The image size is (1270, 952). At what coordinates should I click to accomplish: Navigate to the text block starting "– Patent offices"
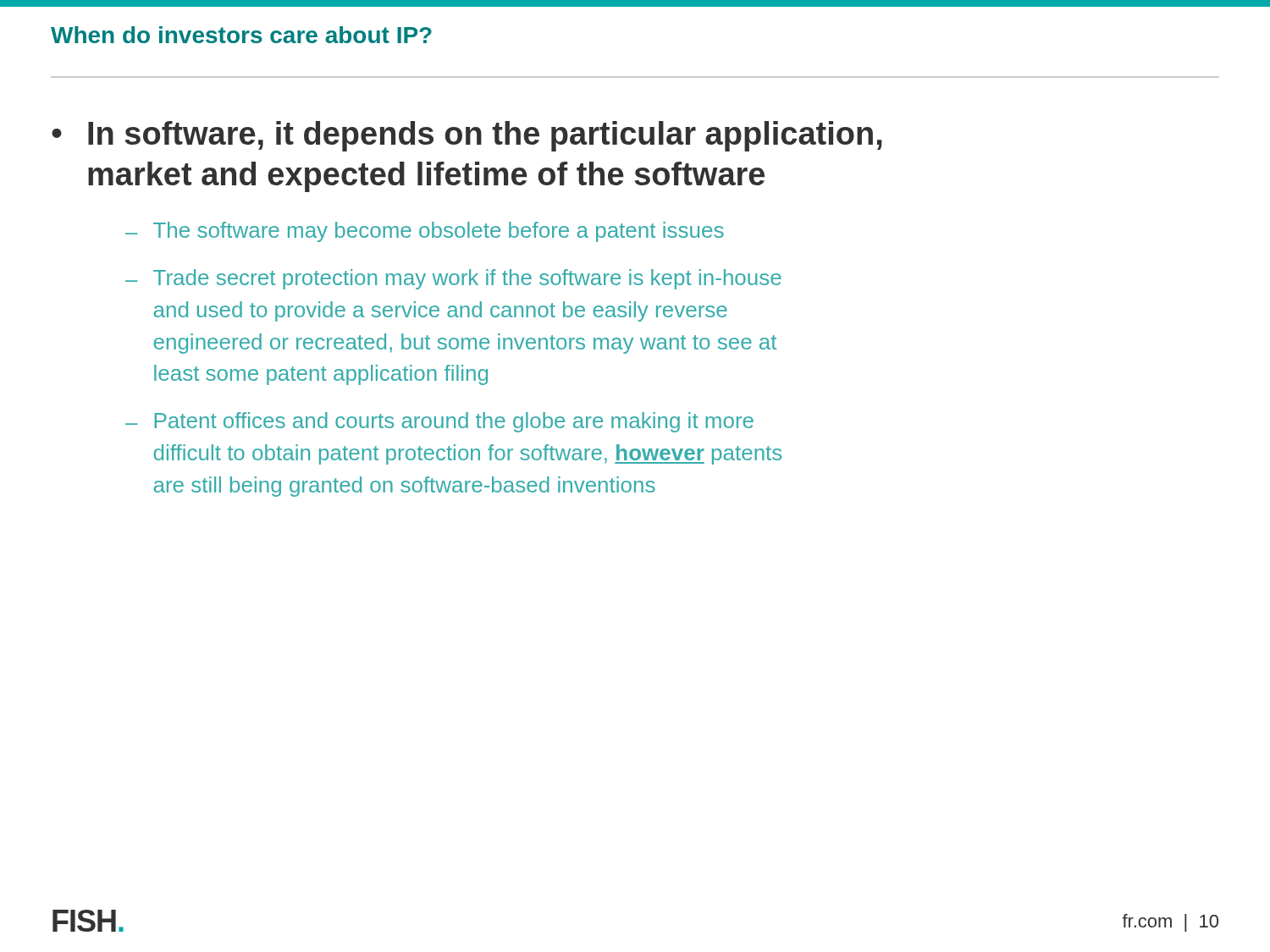tap(454, 453)
